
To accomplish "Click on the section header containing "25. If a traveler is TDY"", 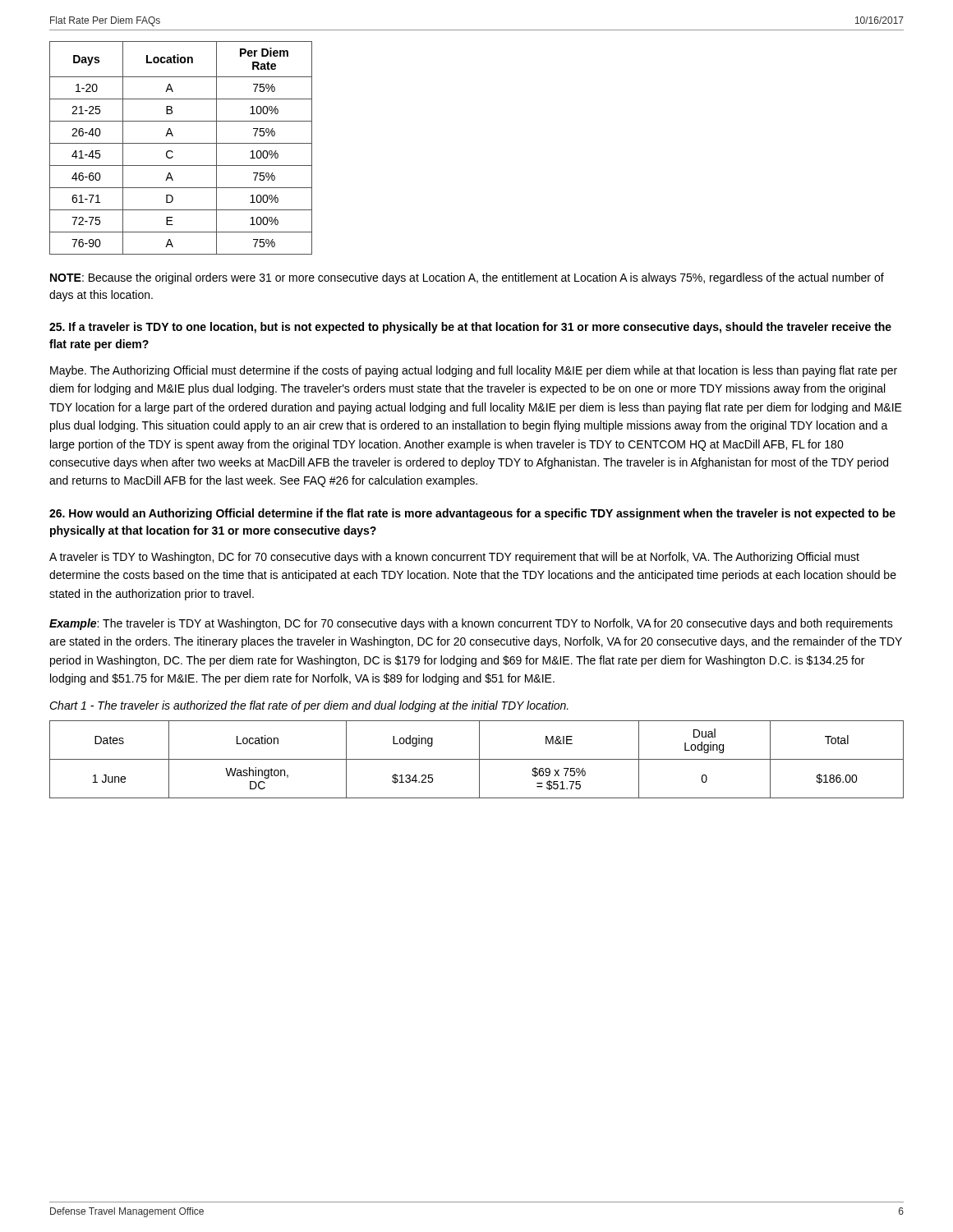I will (x=470, y=336).
